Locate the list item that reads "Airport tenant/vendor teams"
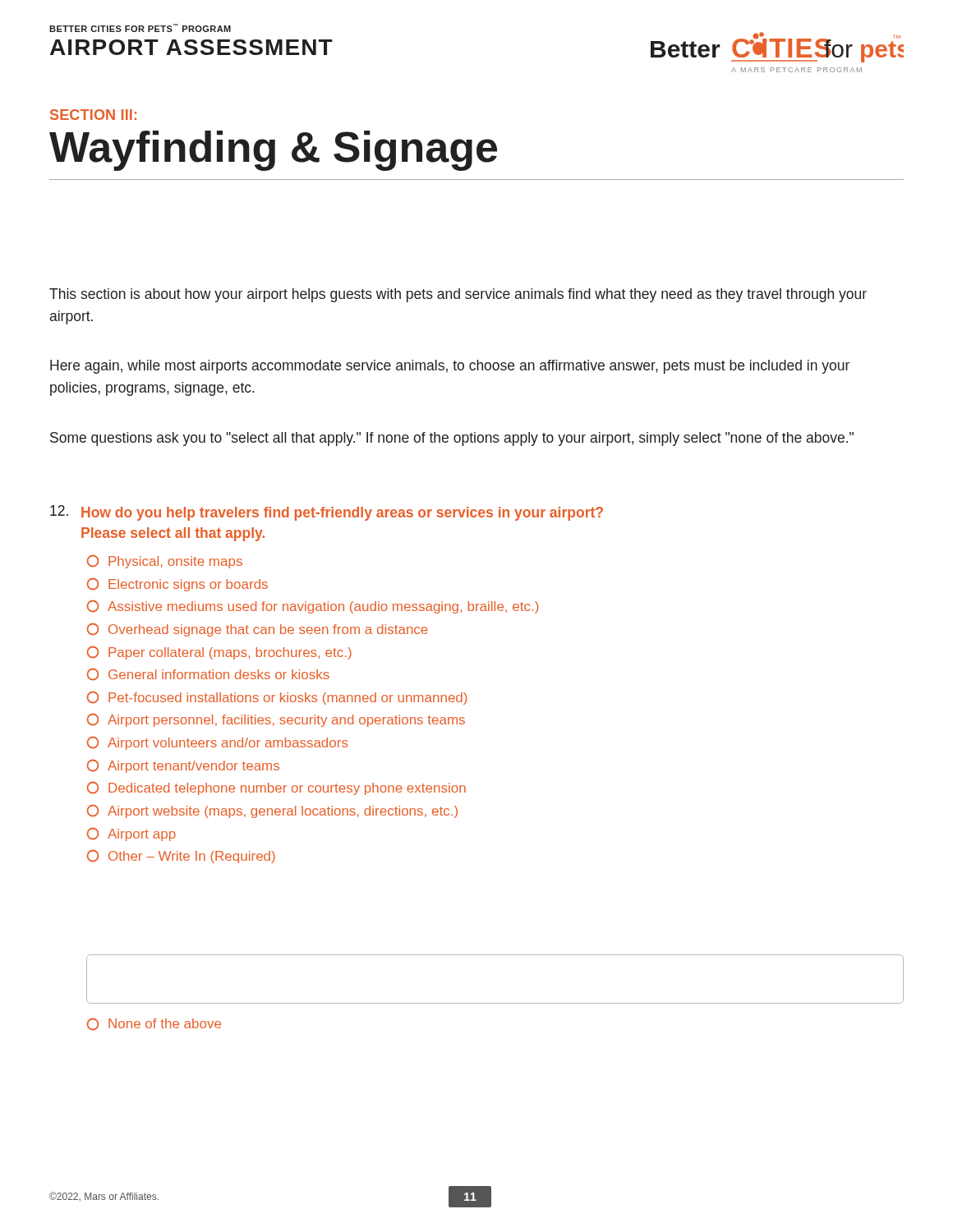The width and height of the screenshot is (953, 1232). [x=183, y=766]
